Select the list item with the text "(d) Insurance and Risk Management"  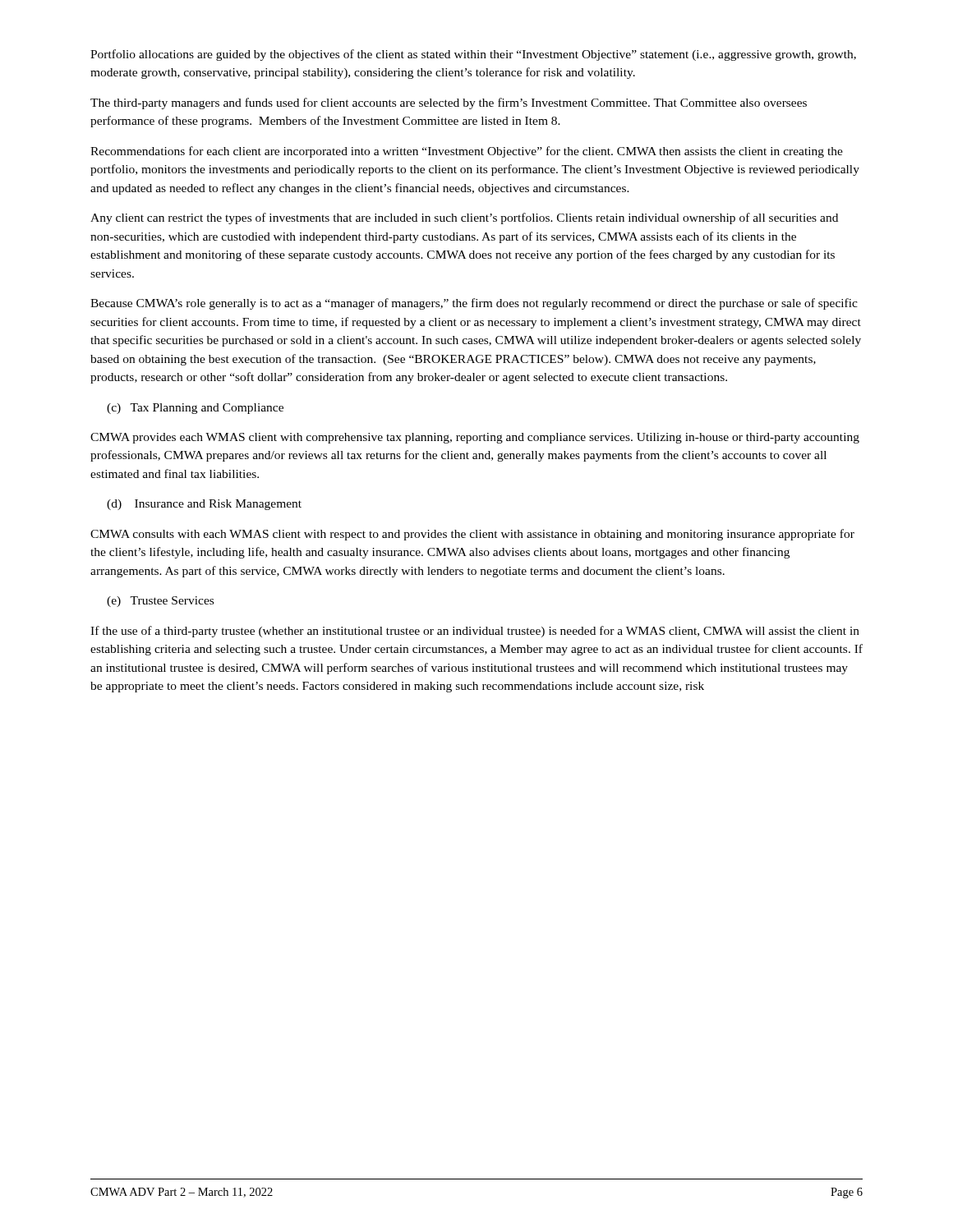(x=204, y=503)
